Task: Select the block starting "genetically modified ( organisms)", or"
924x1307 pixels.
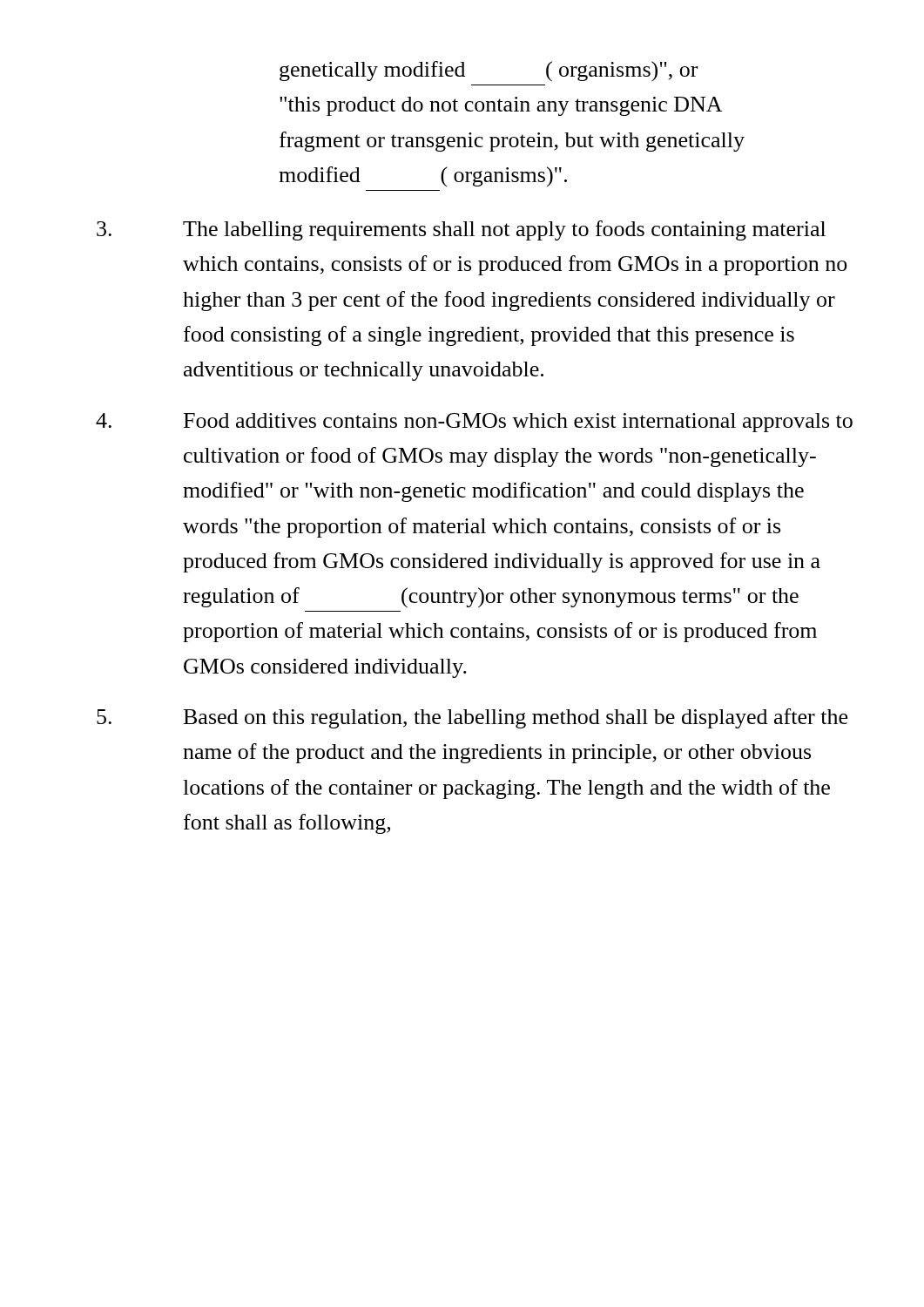Action: point(370,71)
